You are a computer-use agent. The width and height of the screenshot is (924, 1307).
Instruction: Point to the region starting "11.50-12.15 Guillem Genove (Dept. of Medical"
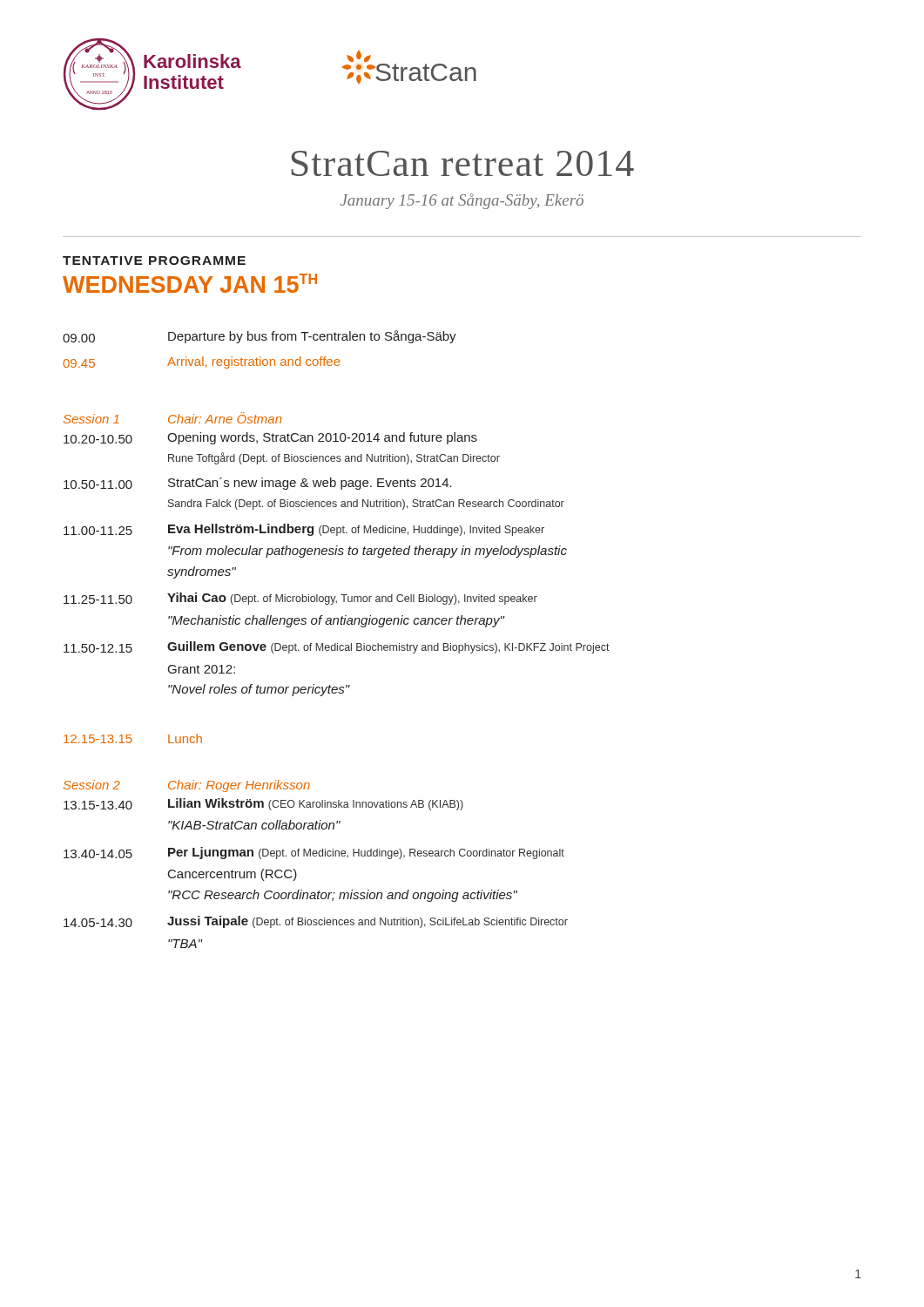[x=337, y=647]
